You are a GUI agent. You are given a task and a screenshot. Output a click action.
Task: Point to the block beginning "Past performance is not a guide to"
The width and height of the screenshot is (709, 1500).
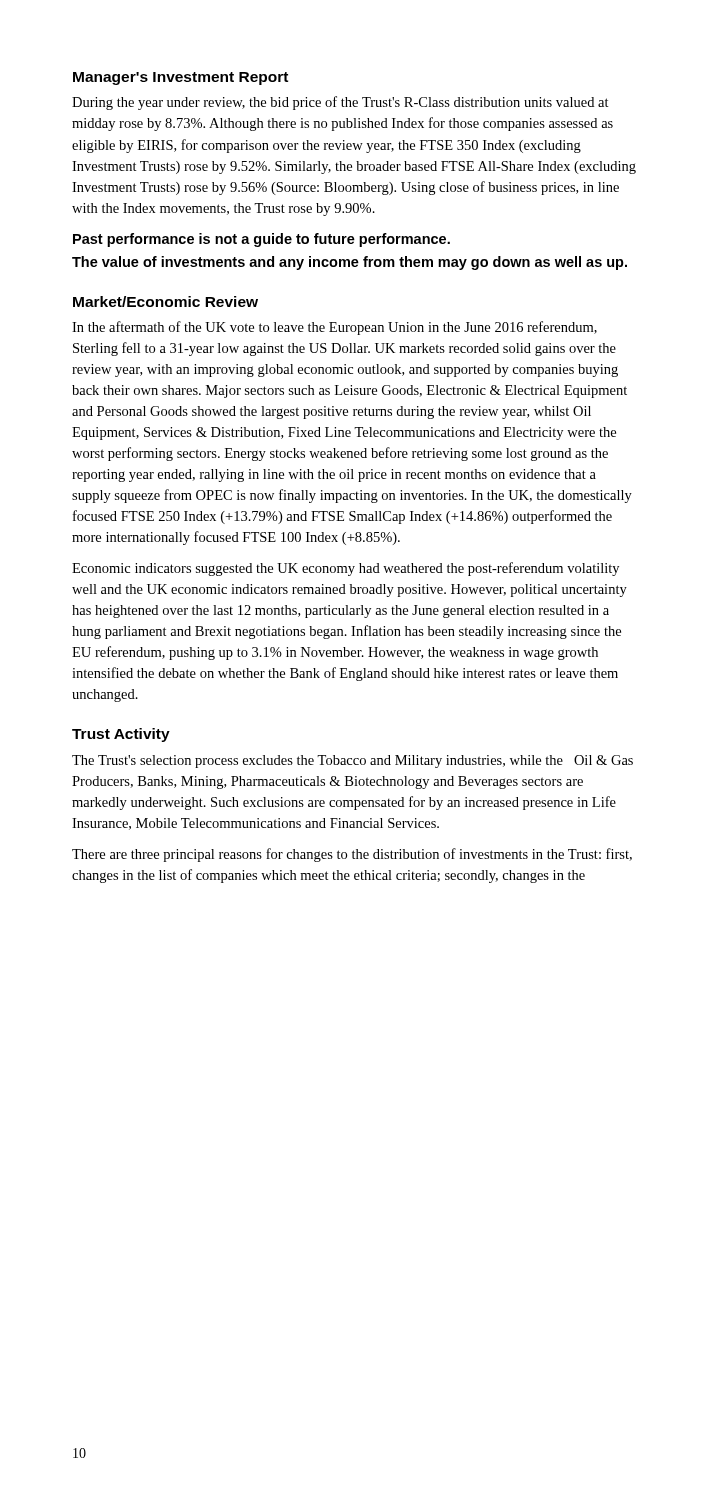(261, 239)
